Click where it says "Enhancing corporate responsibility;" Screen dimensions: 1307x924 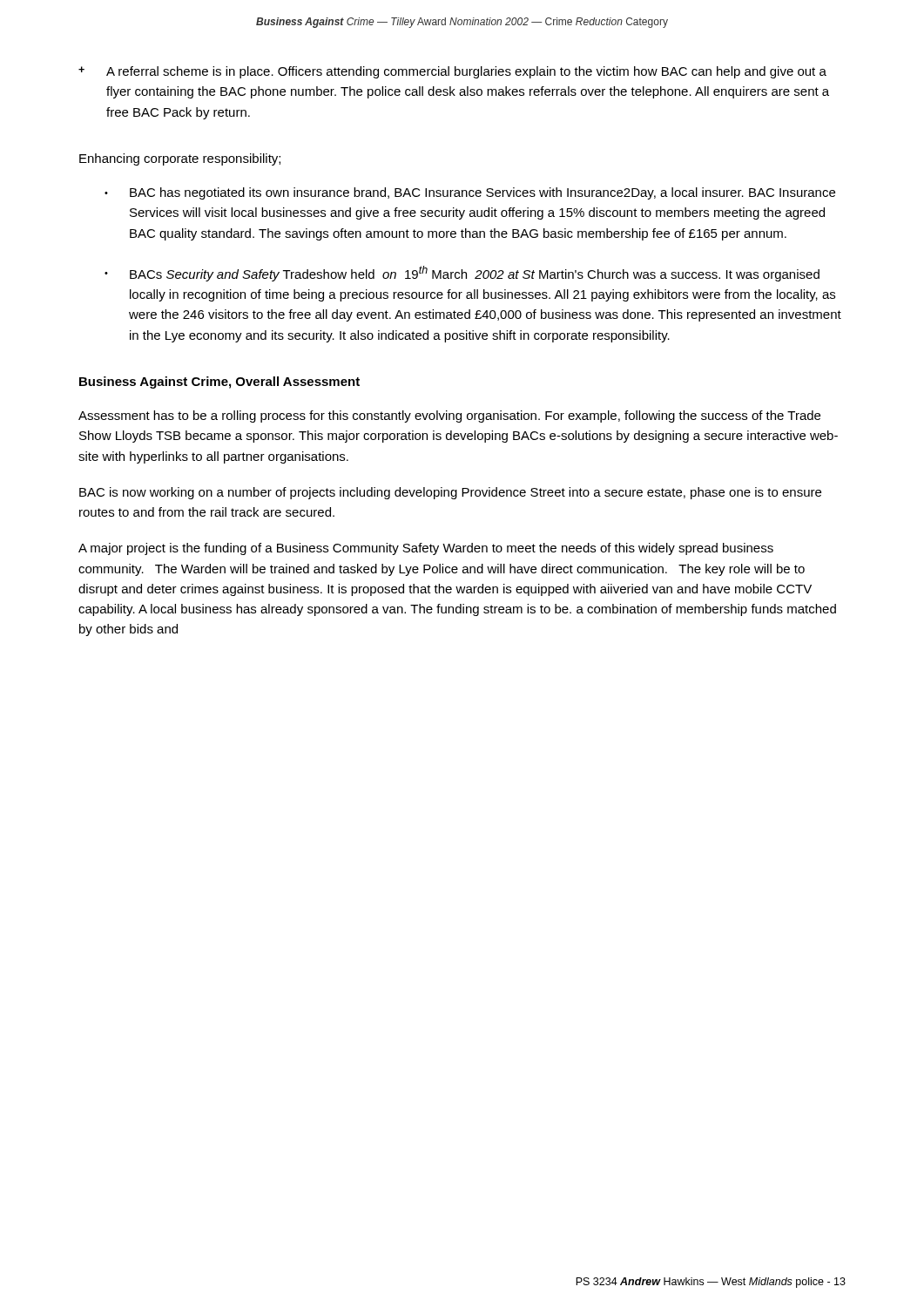pyautogui.click(x=180, y=158)
